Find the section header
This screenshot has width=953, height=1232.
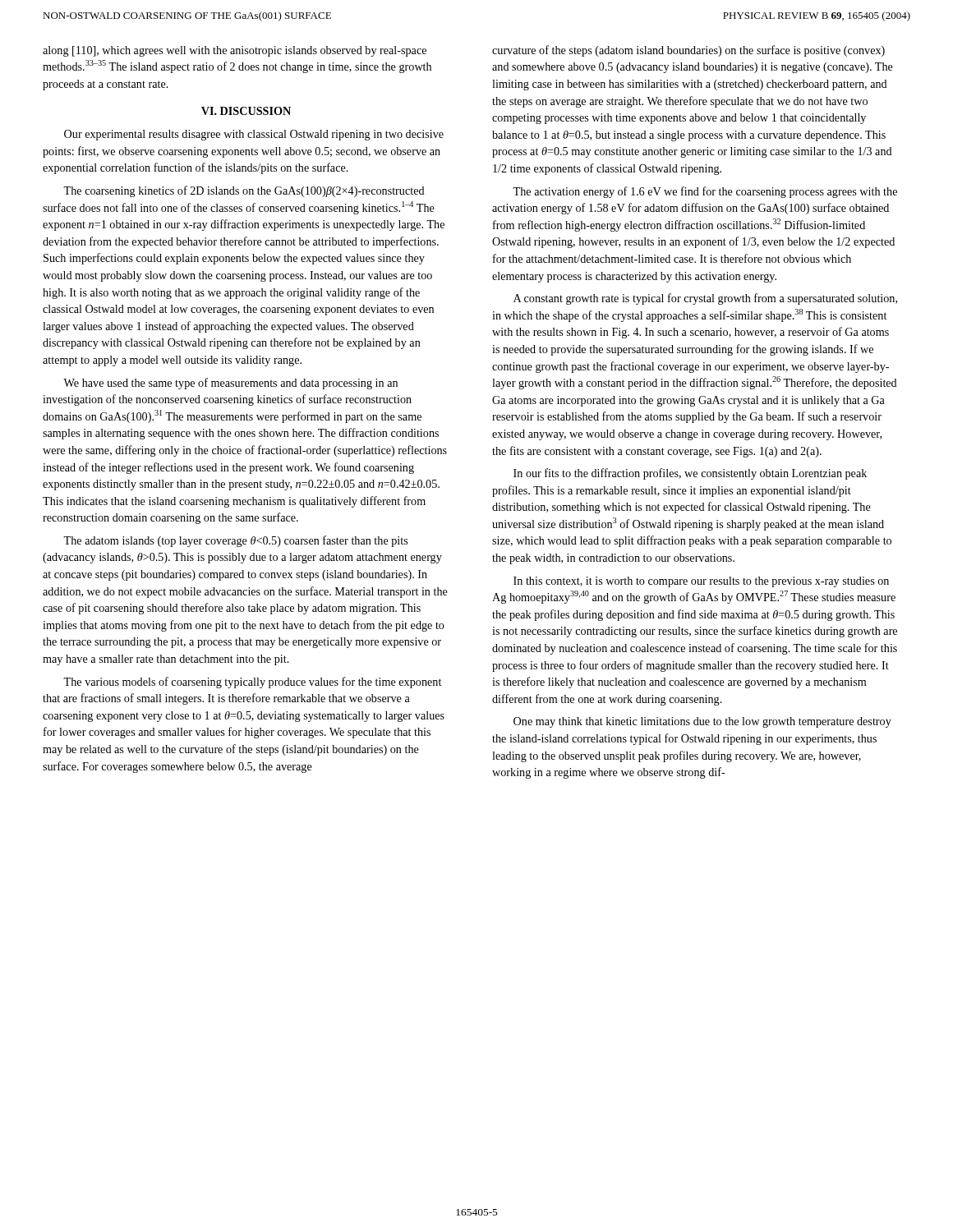[246, 111]
